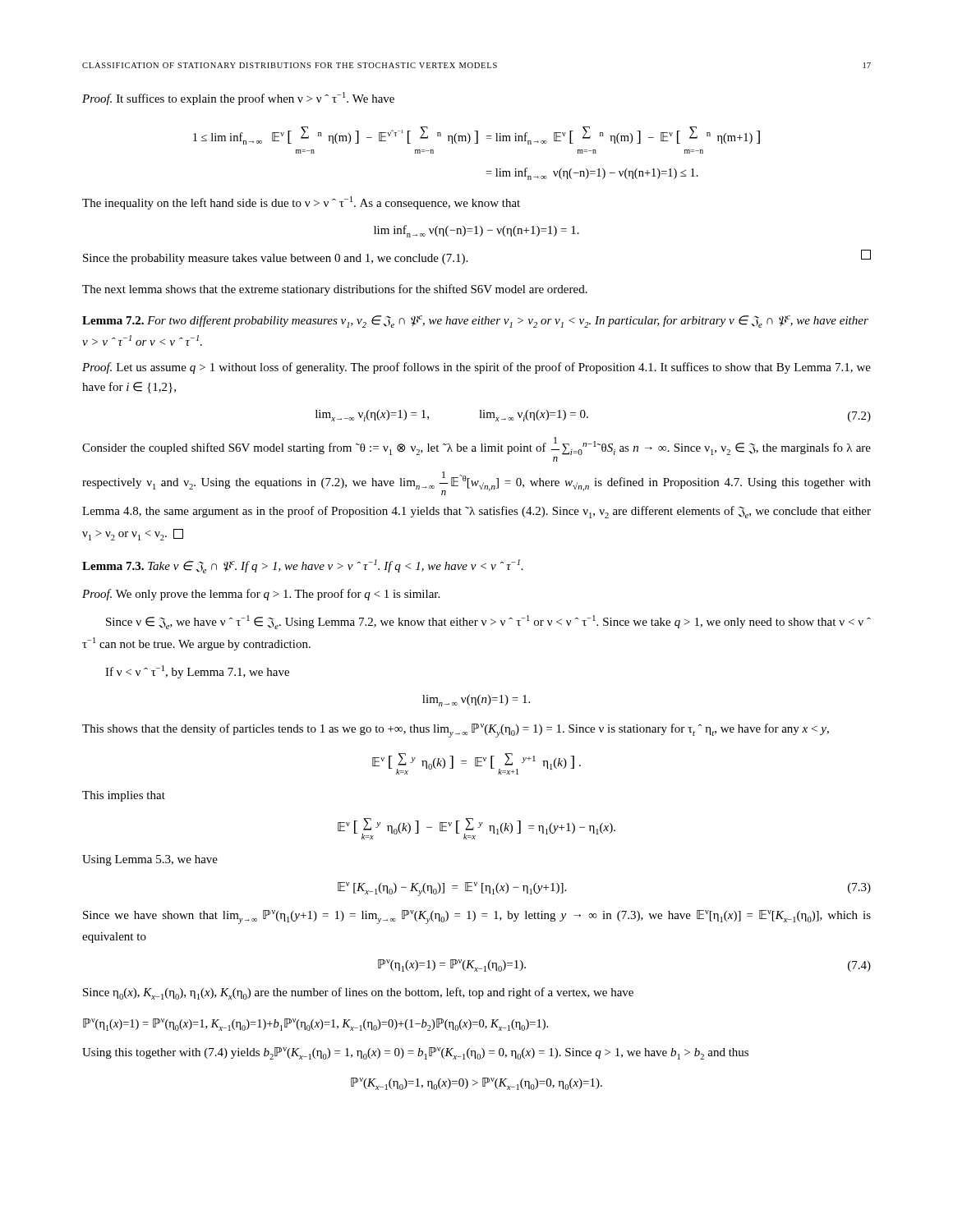Where is the passage that starts "Proof. Let us"?

(476, 377)
